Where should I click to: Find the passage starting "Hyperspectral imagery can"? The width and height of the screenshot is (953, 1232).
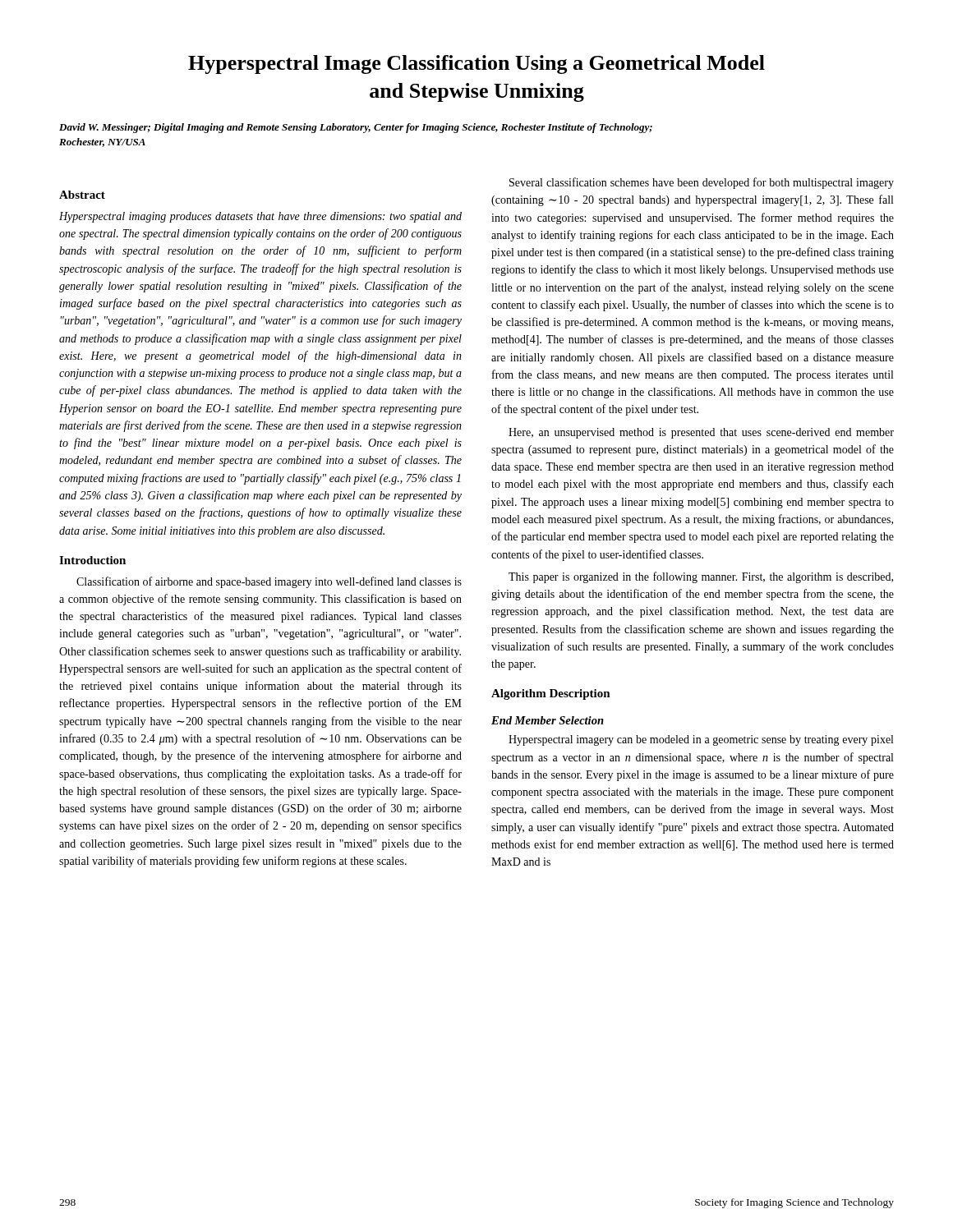tap(693, 801)
